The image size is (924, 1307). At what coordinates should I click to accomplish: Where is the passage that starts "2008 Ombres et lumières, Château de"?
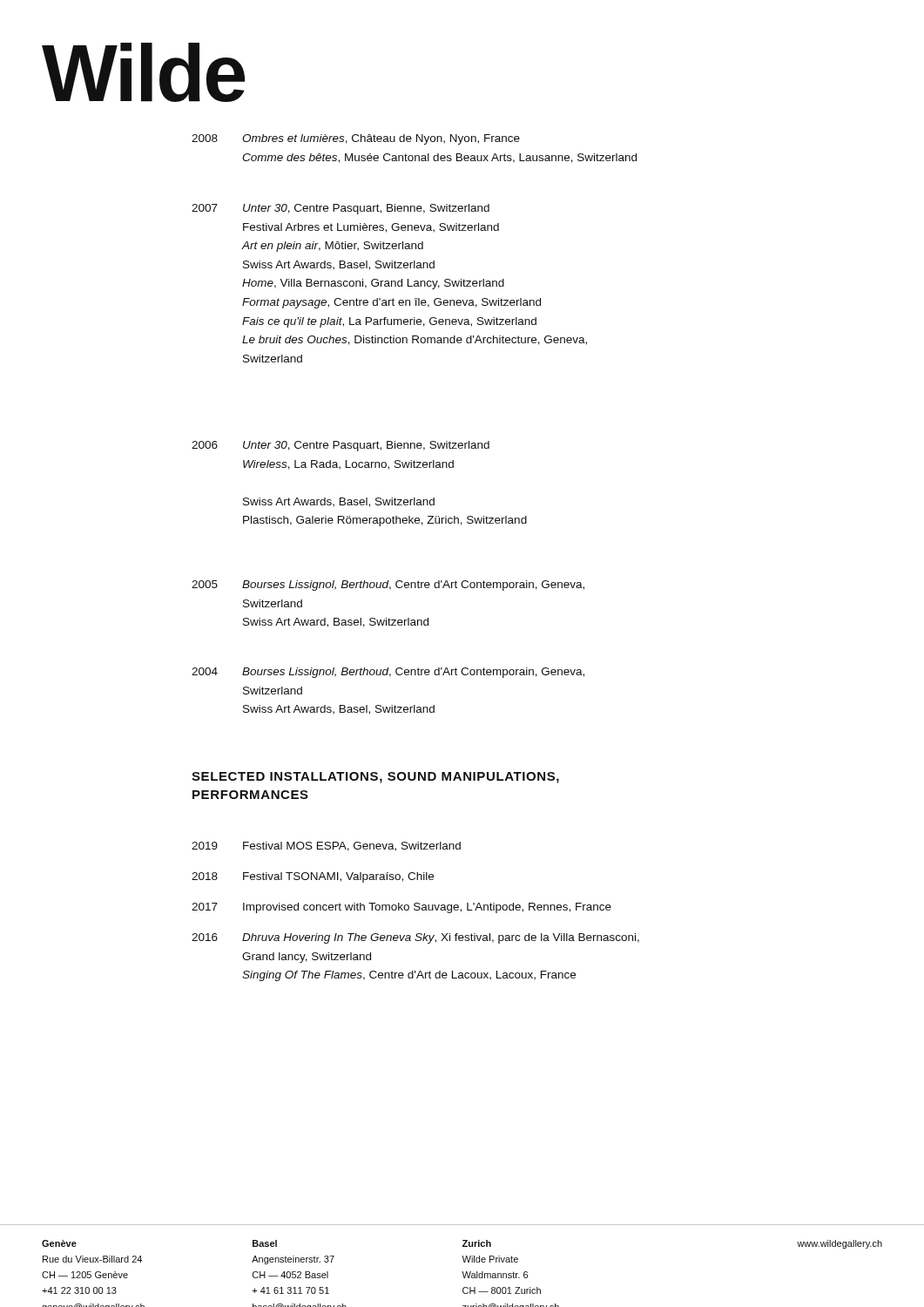[415, 148]
